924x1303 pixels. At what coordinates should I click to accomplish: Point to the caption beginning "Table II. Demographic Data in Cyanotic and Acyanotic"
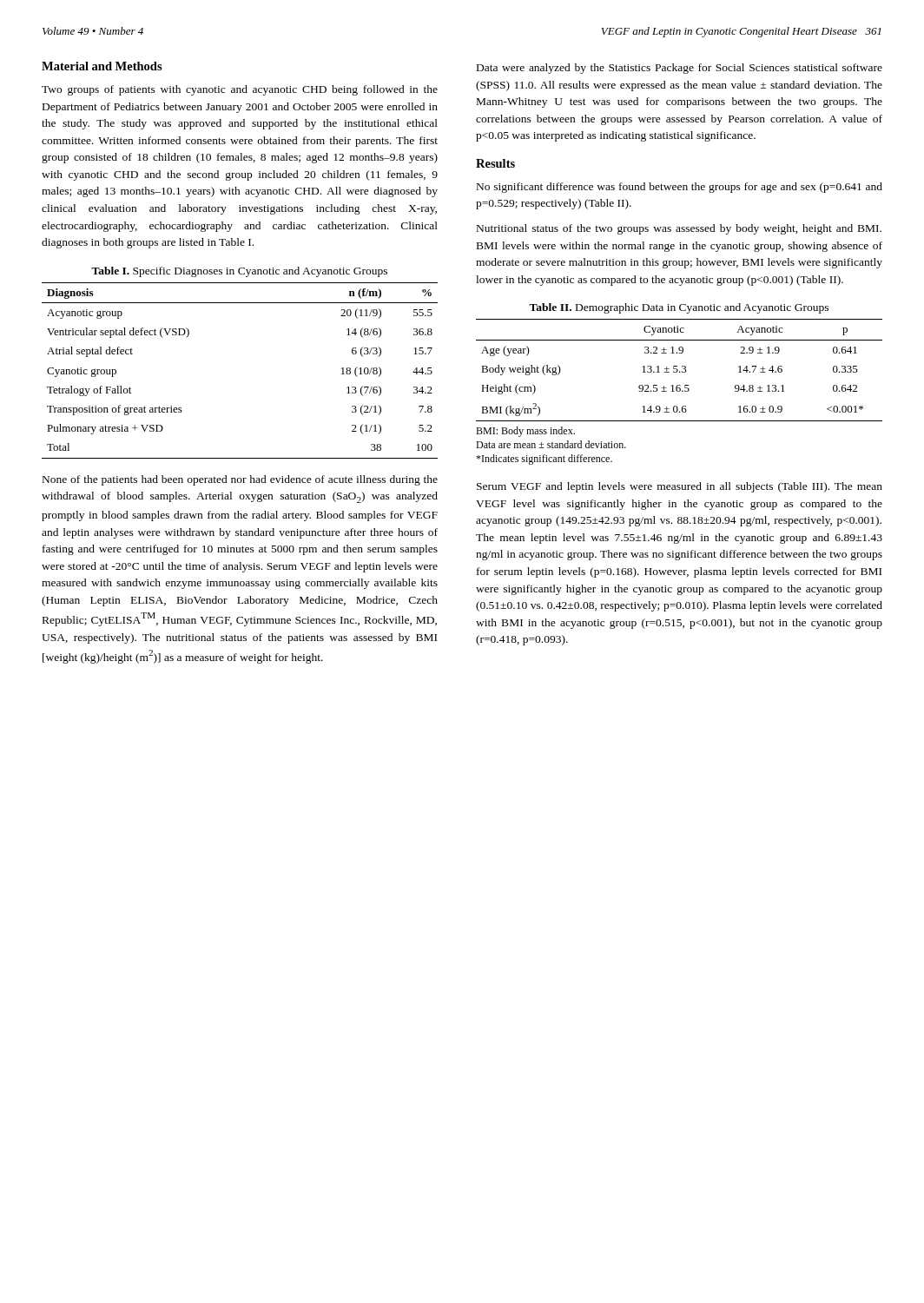pos(679,307)
